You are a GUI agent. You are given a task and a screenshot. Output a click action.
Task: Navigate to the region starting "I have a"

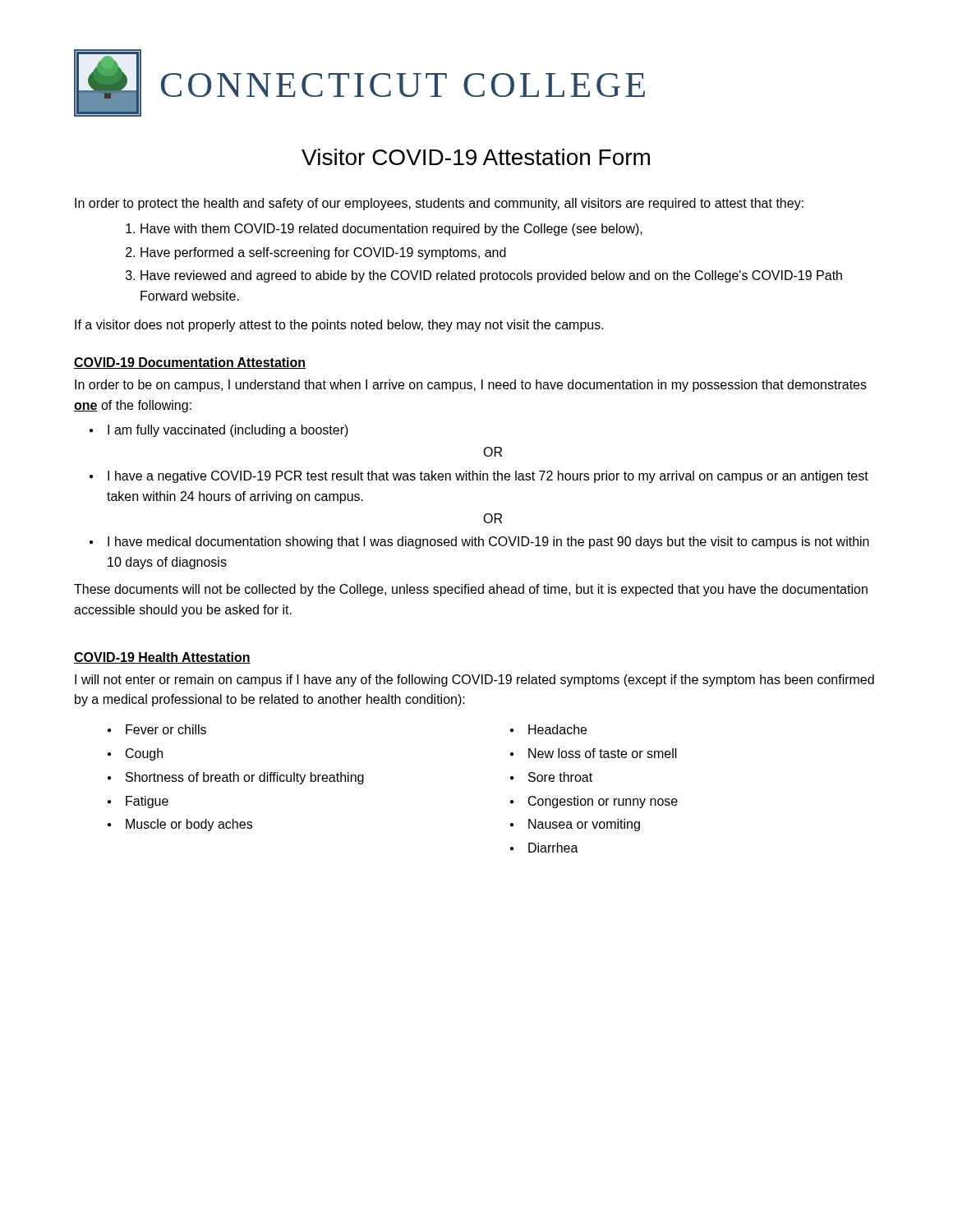(x=488, y=477)
